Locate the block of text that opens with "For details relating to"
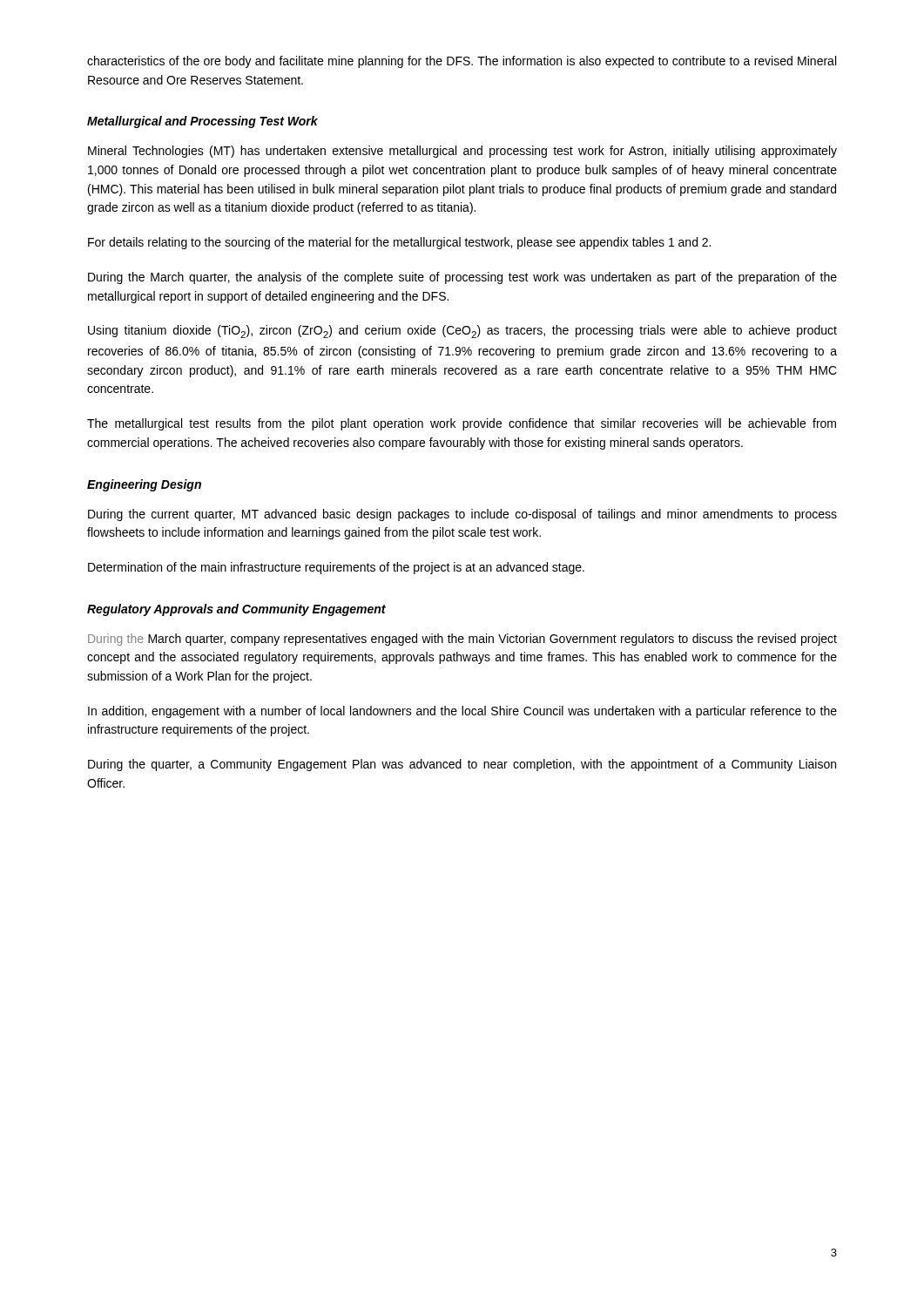Viewport: 924px width, 1307px height. (462, 243)
